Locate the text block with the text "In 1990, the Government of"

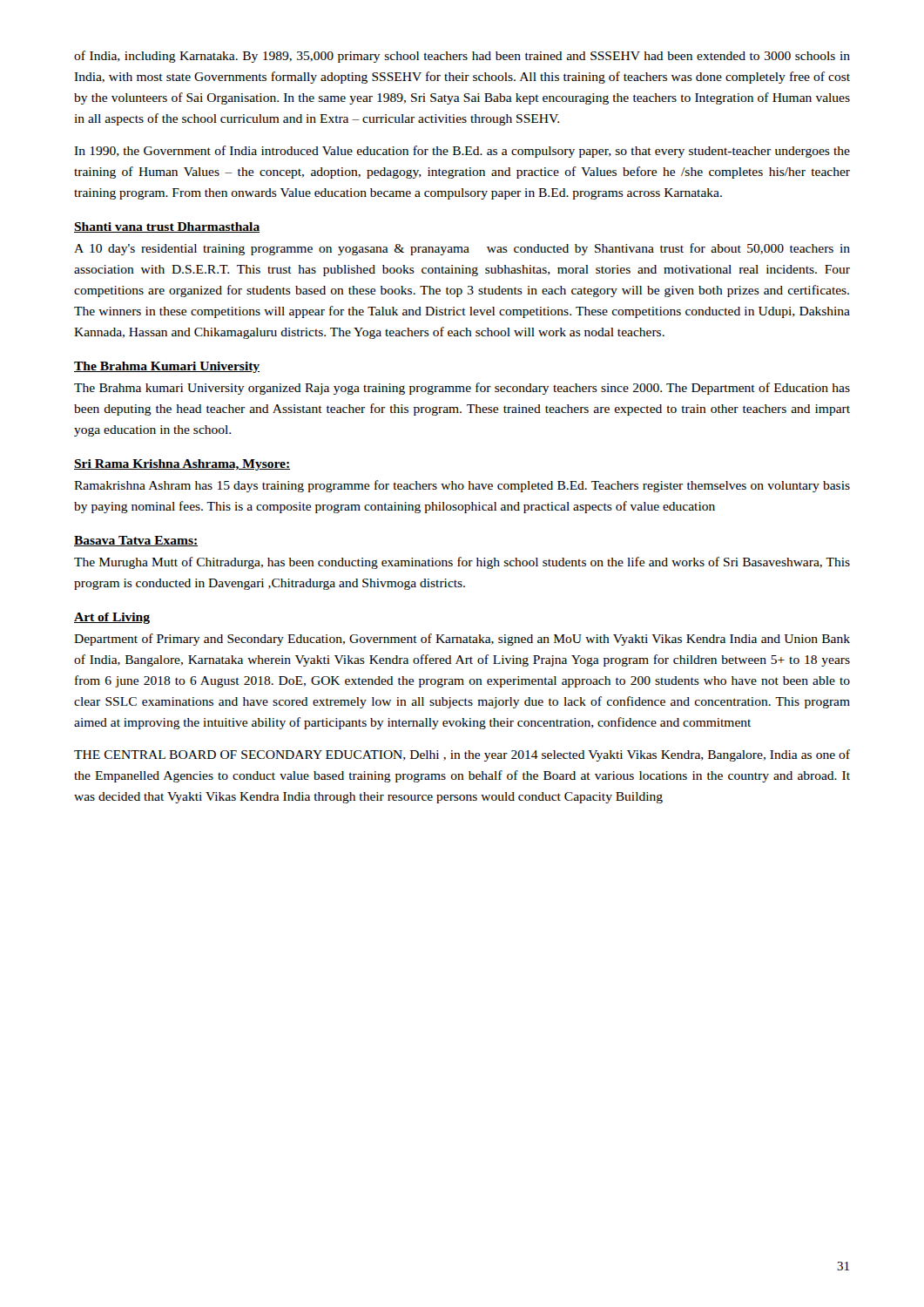[462, 172]
